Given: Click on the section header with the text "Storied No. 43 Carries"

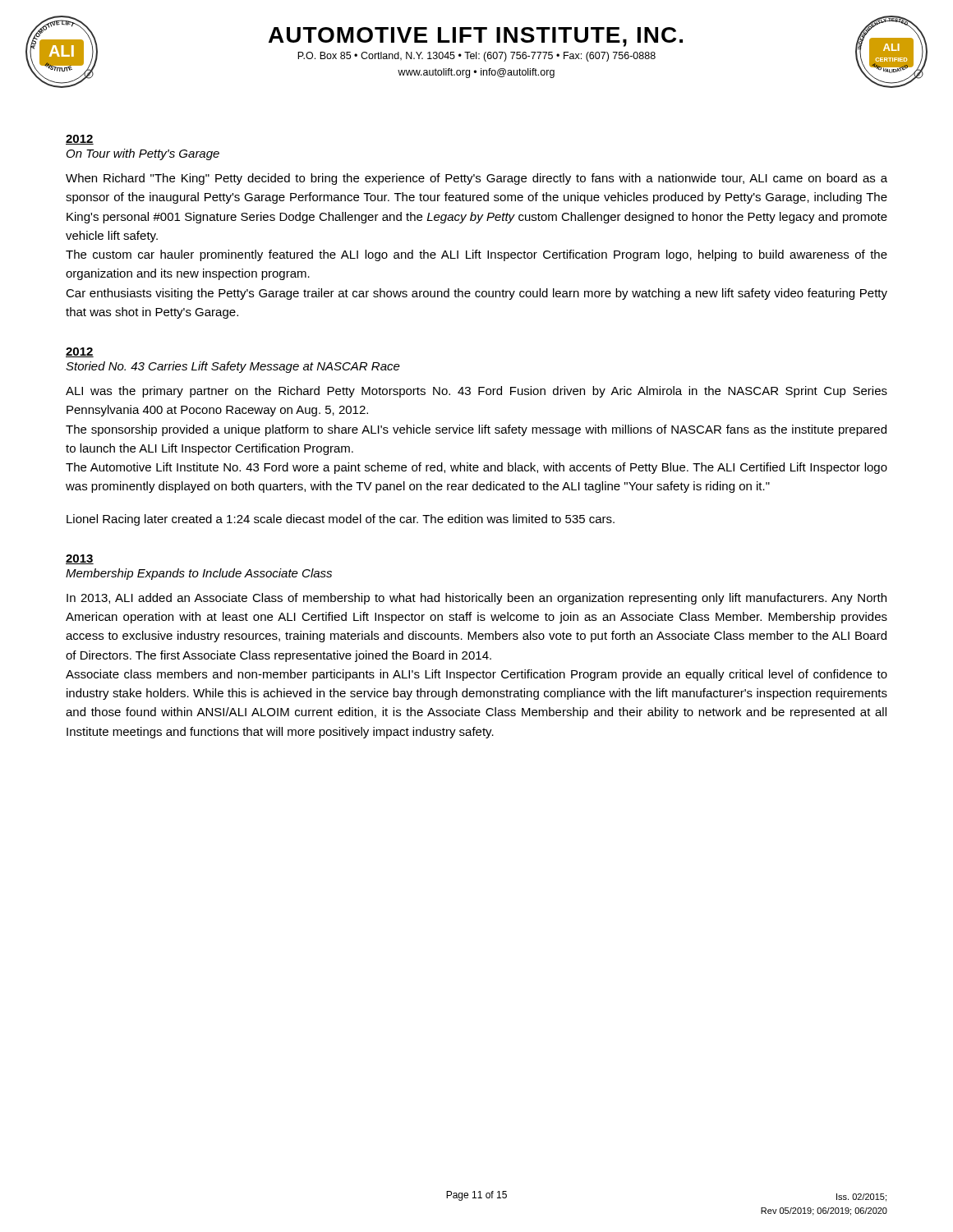Looking at the screenshot, I should [233, 366].
